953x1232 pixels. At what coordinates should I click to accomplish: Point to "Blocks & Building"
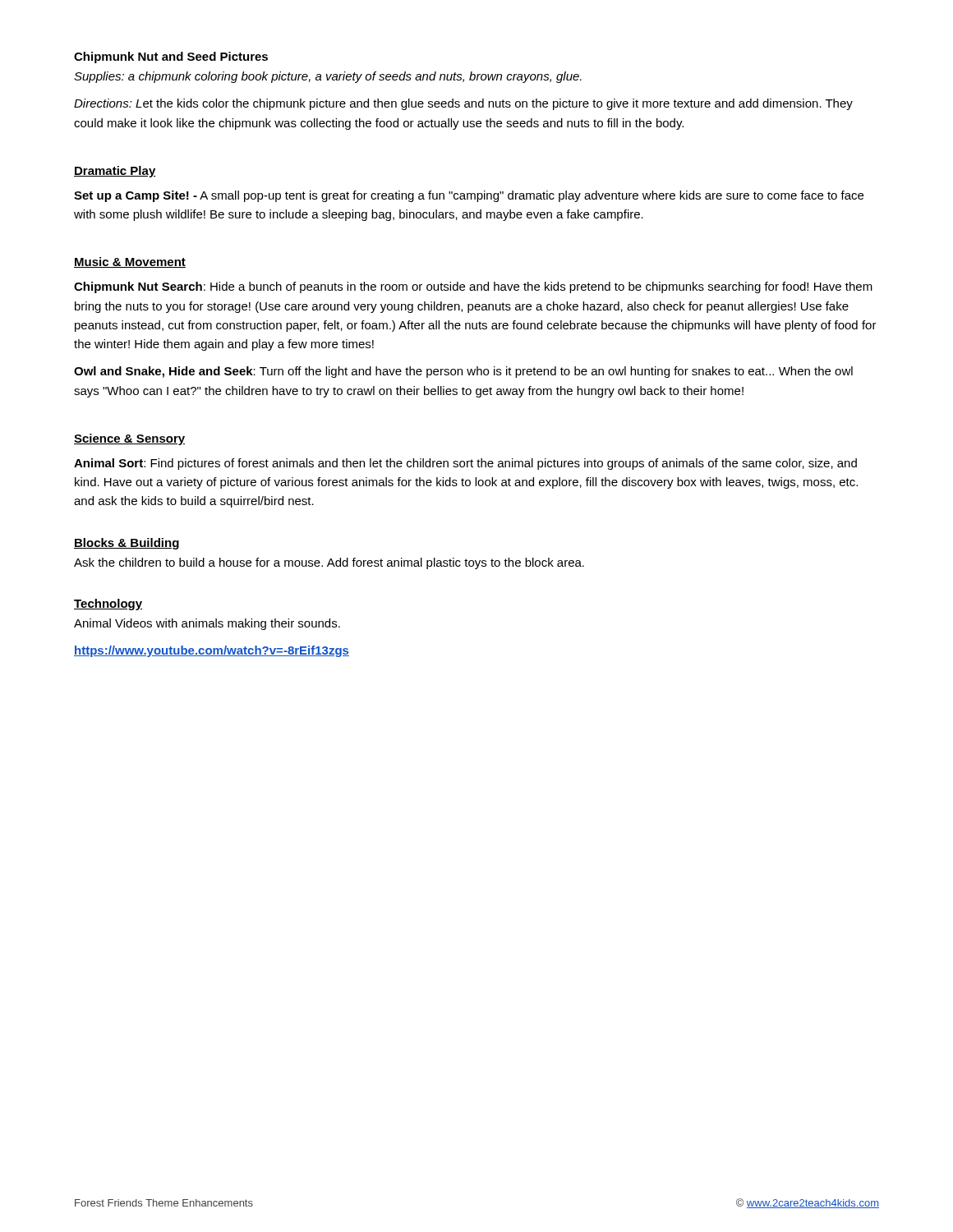point(127,542)
